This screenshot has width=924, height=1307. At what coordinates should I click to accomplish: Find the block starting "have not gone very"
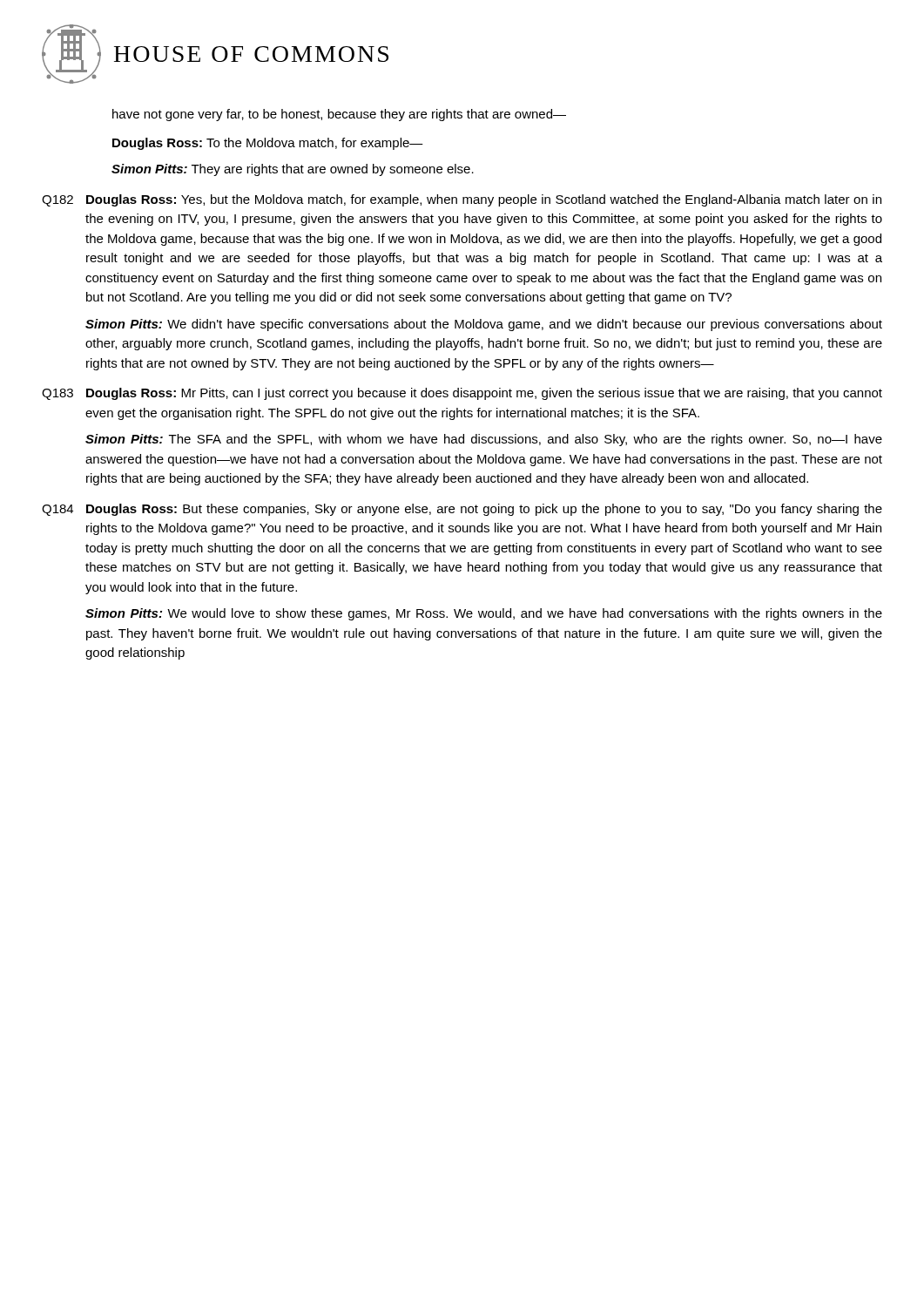[339, 114]
